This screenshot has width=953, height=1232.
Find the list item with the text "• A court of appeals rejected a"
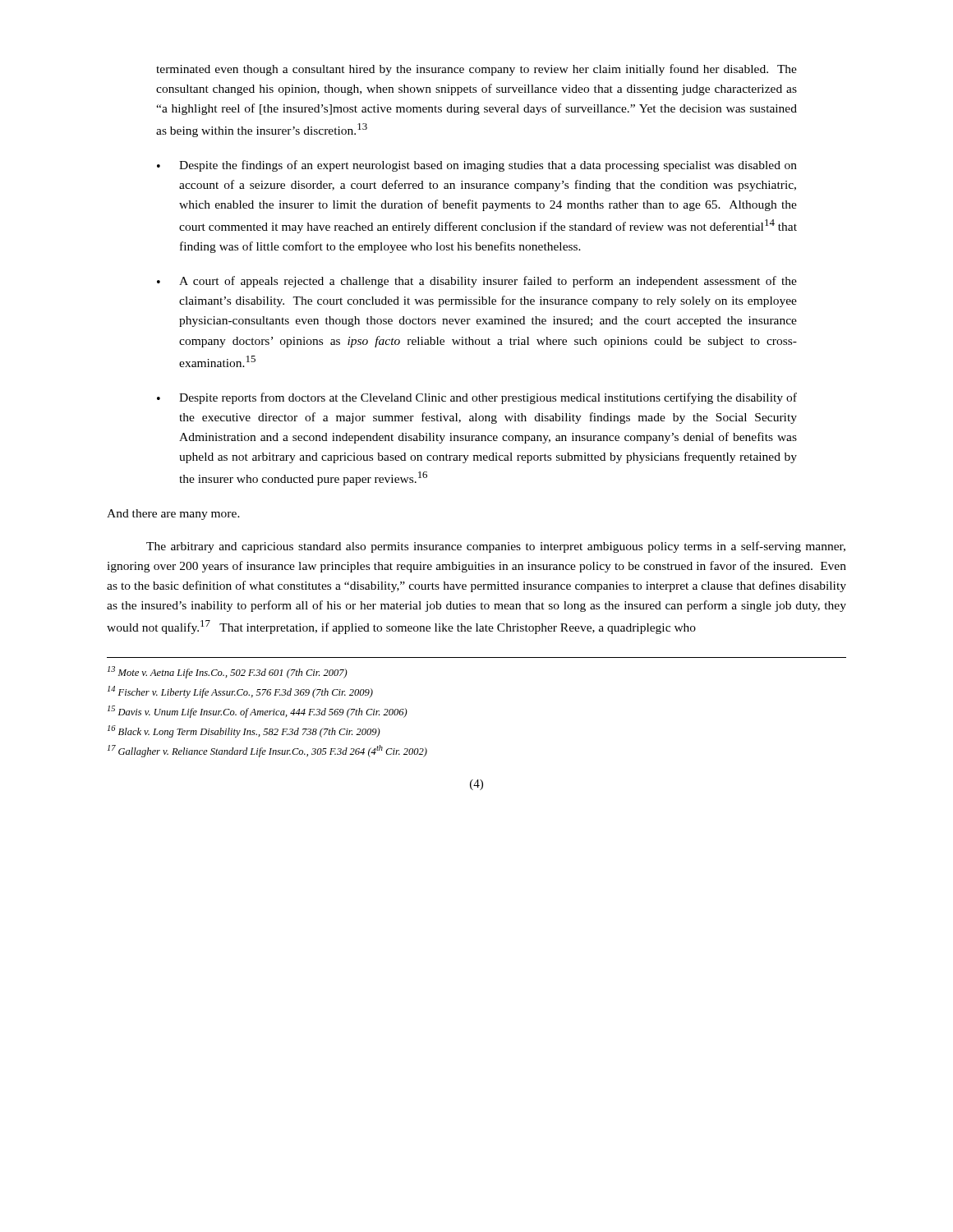476,322
